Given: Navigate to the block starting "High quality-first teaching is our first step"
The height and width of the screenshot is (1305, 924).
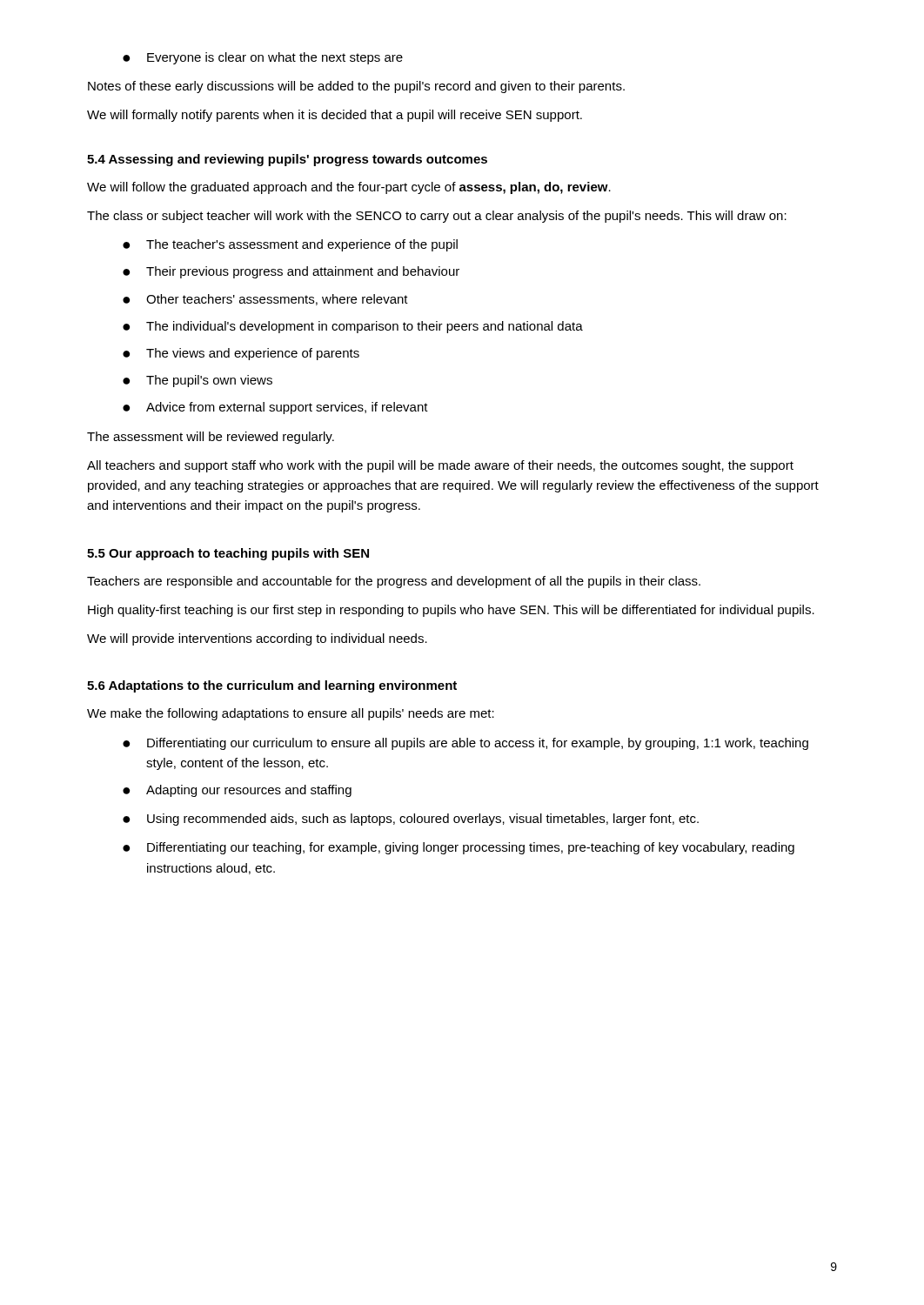Looking at the screenshot, I should 451,609.
